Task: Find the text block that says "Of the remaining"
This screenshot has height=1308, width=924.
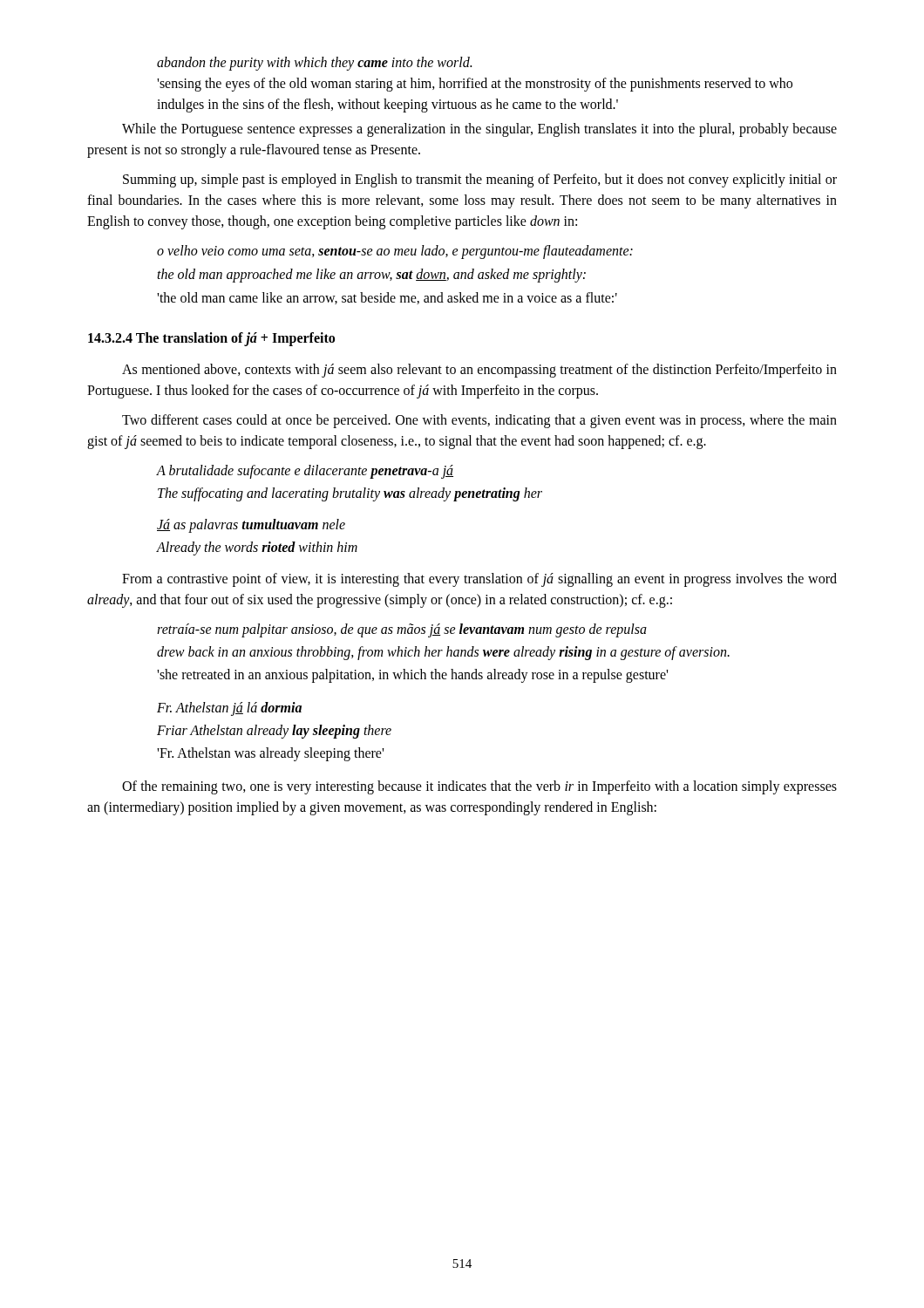Action: pos(462,797)
